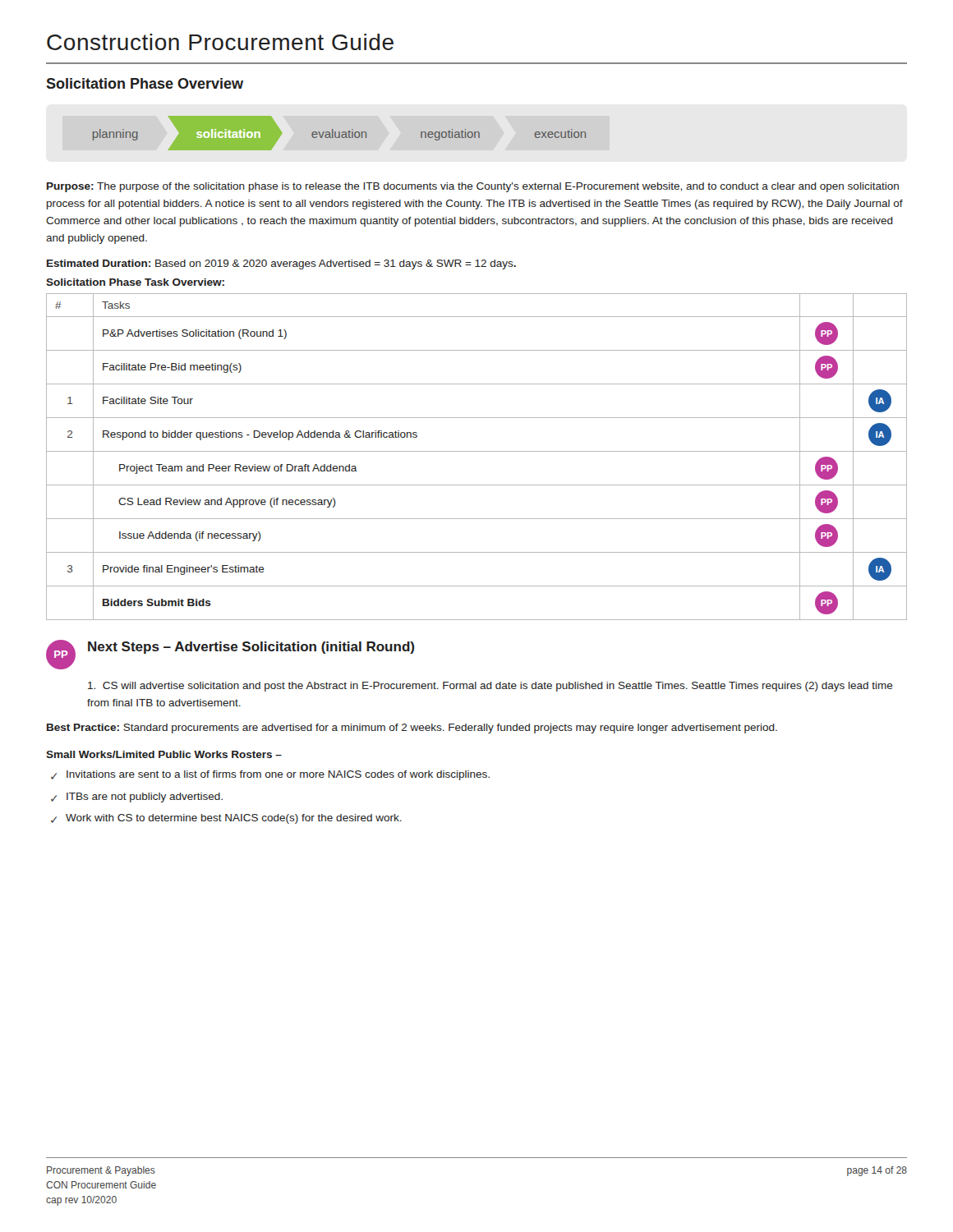Click on the list item containing "CS will advertise solicitation and"
The image size is (953, 1232).
490,694
